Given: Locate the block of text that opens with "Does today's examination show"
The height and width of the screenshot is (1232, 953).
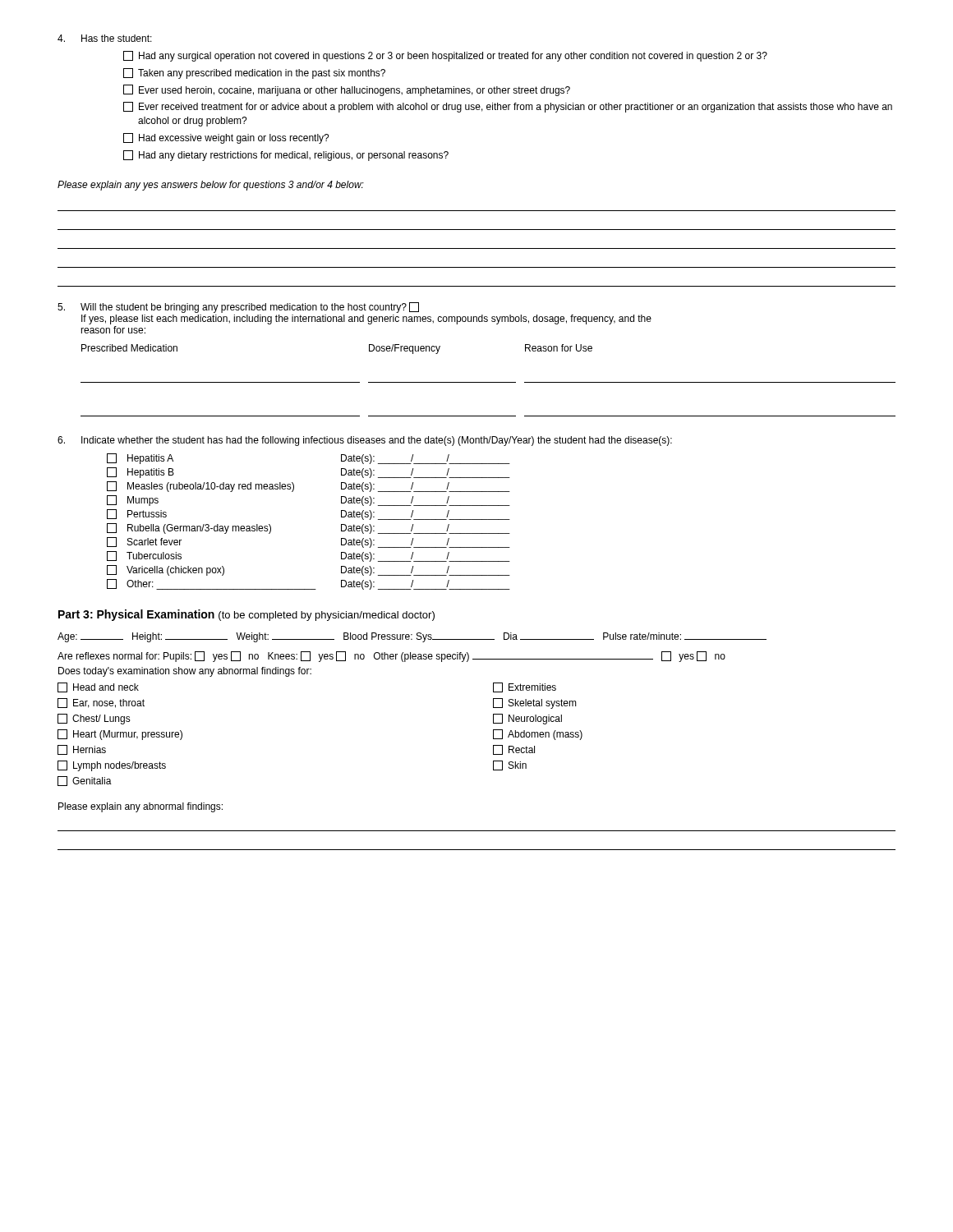Looking at the screenshot, I should (x=185, y=671).
